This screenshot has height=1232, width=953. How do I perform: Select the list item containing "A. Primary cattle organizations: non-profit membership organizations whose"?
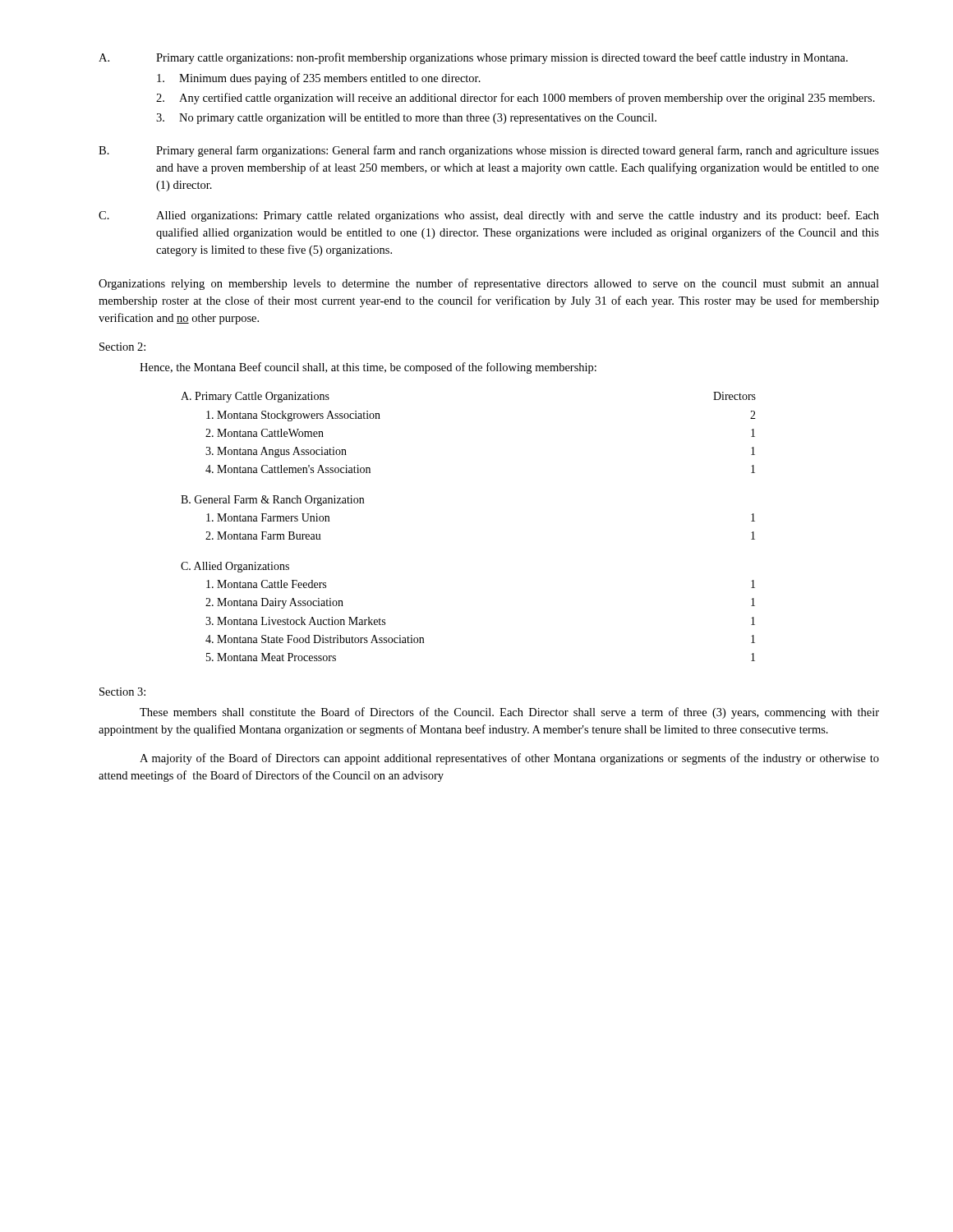(489, 89)
